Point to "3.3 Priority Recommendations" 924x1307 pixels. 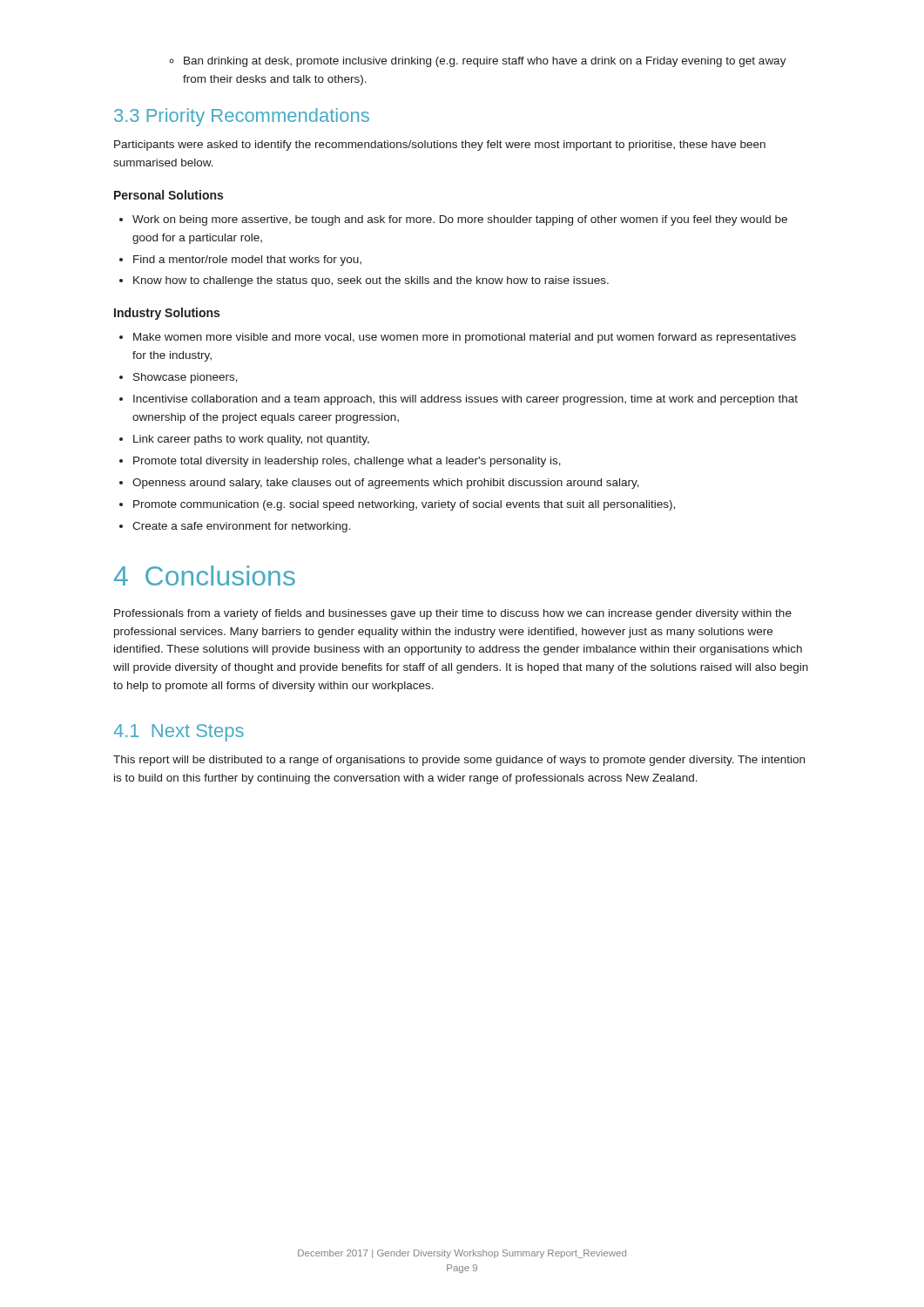click(242, 117)
